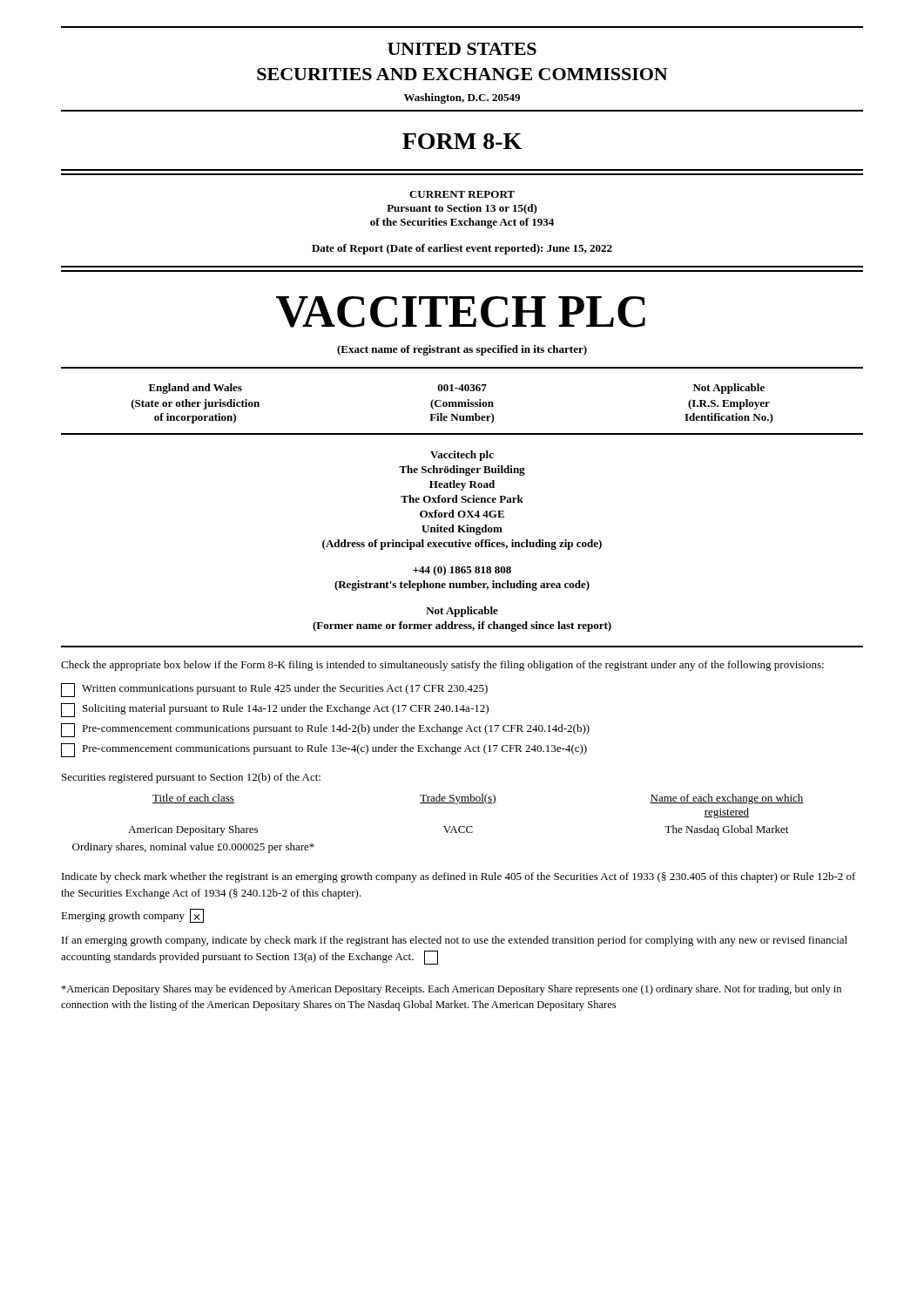Screen dimensions: 1307x924
Task: Find the table that mentions "American Depositary Shares"
Action: click(x=462, y=825)
